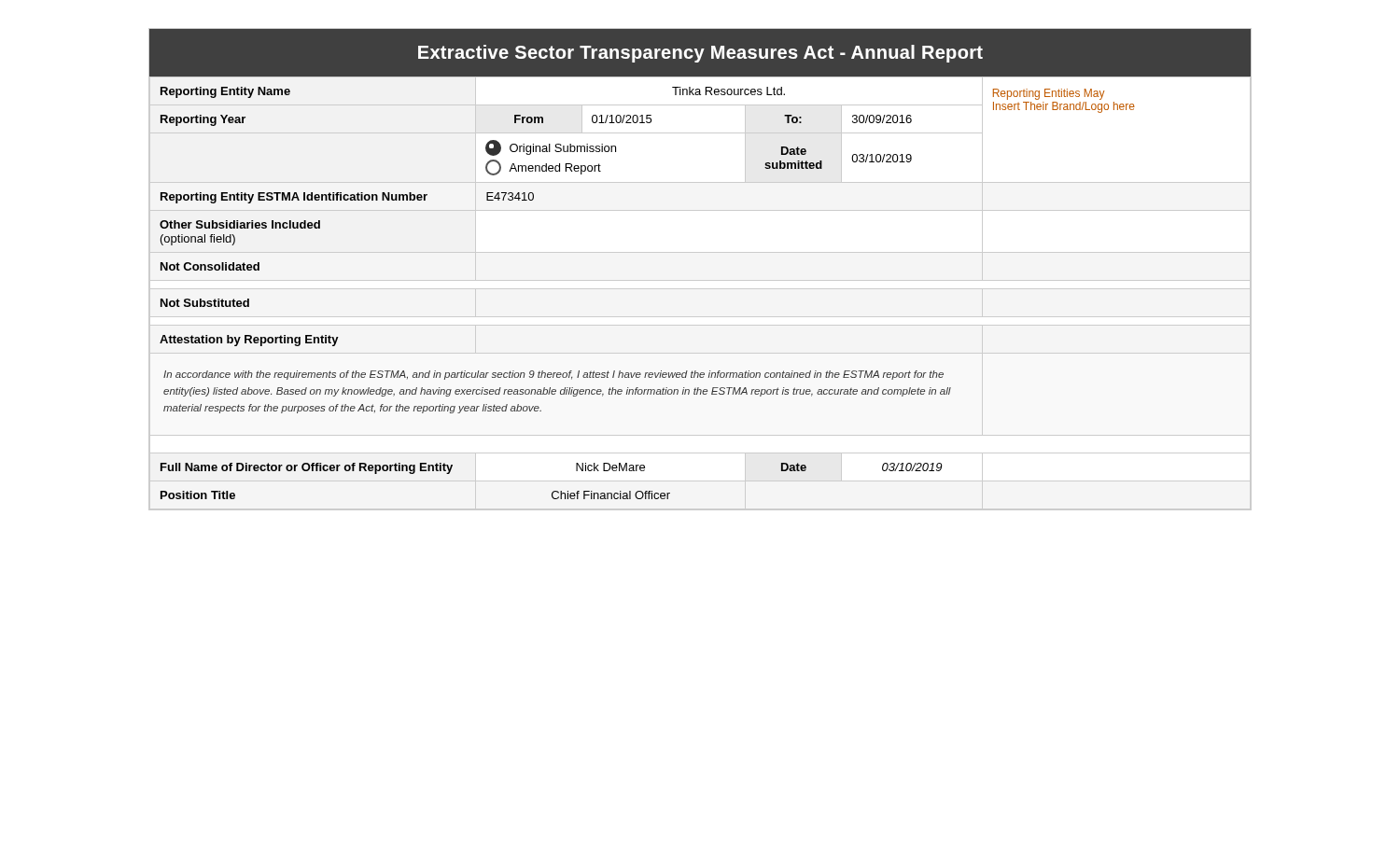Locate the passage starting "Other Subsidiaries Included(optional field)"
1400x850 pixels.
240,231
